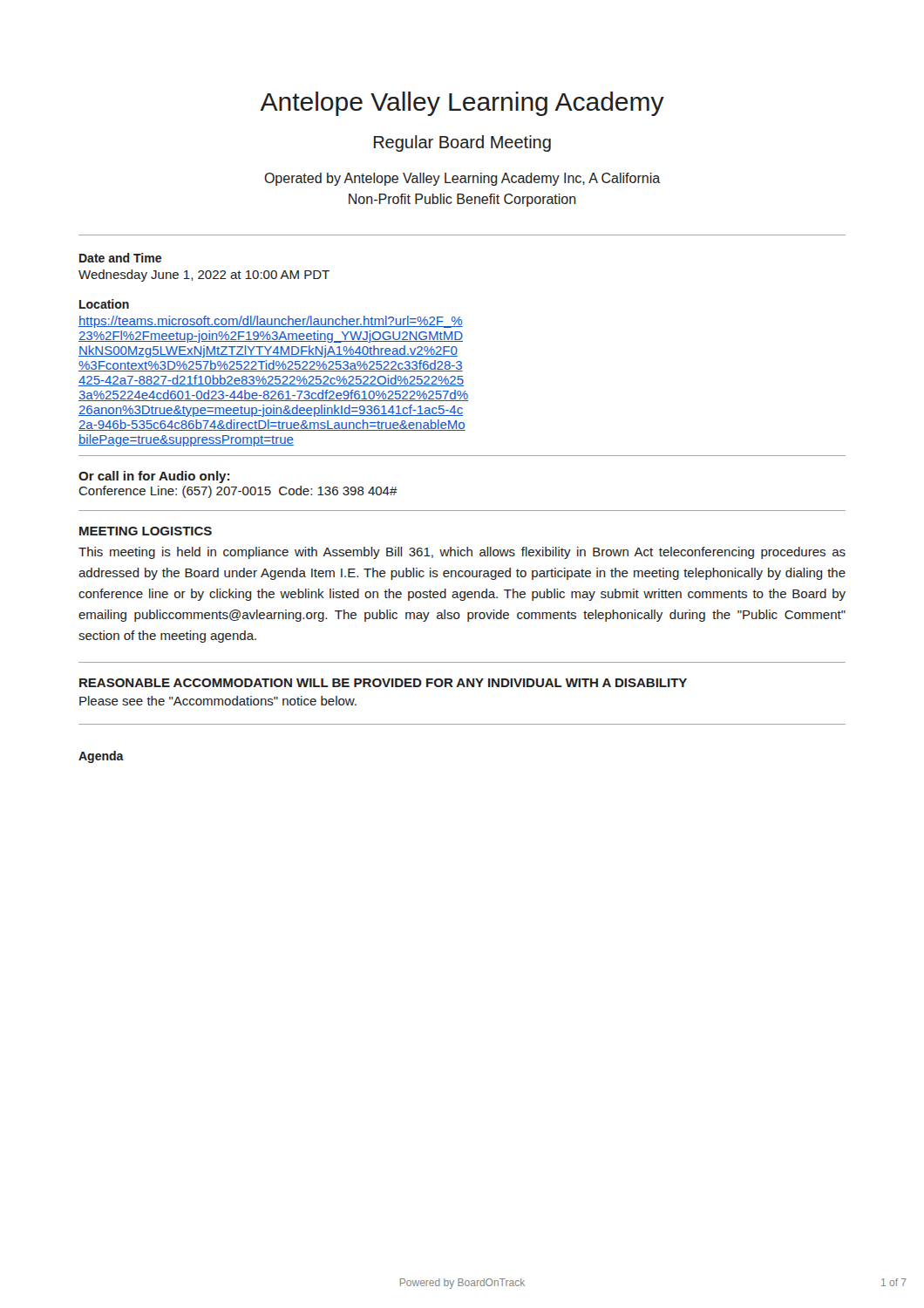The height and width of the screenshot is (1308, 924).
Task: Click on the text block with the text "Operated by Antelope Valley Learning Academy Inc, A"
Action: [x=462, y=189]
